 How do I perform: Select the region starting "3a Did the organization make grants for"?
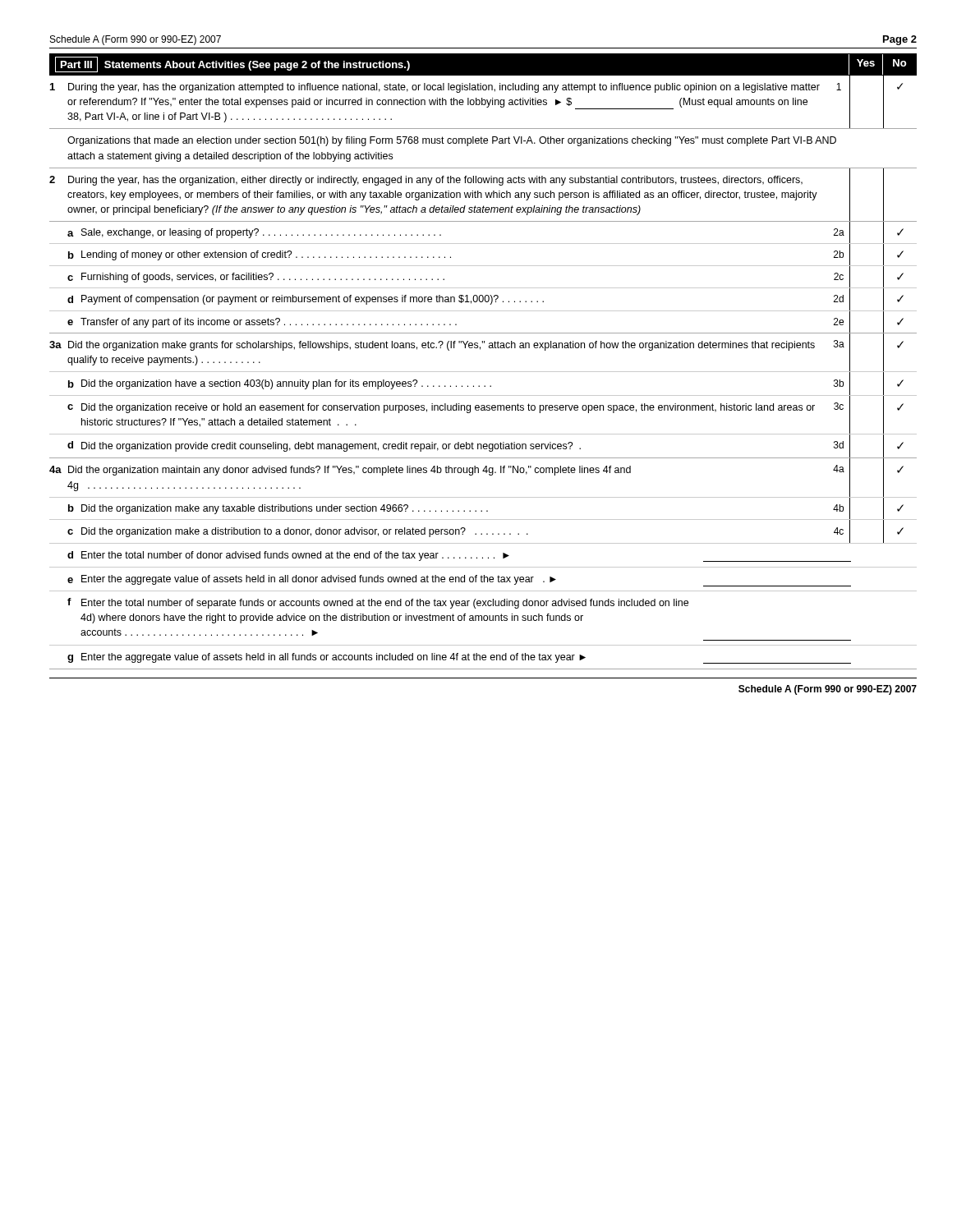[x=483, y=352]
